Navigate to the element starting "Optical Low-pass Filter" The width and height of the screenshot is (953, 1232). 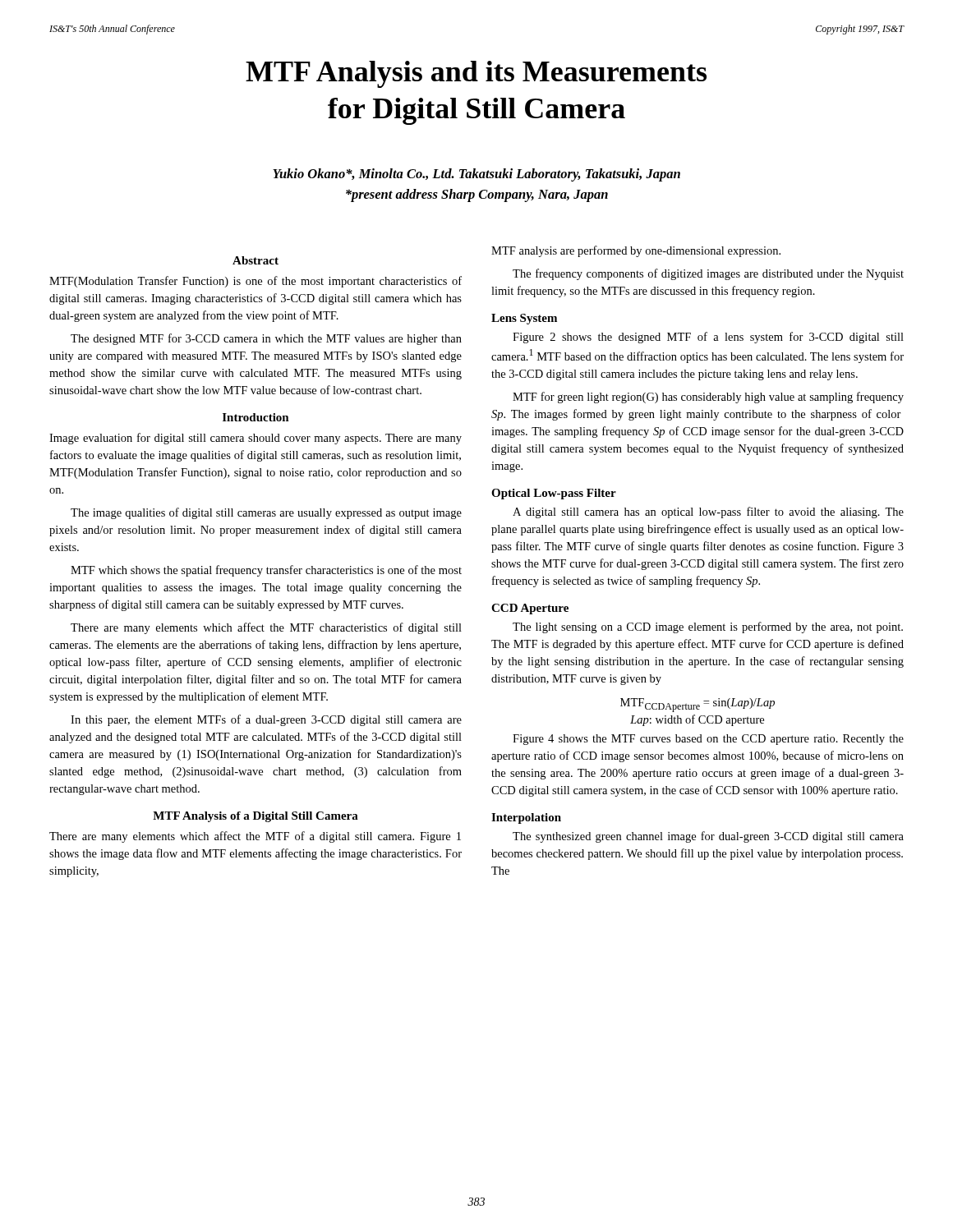(554, 493)
